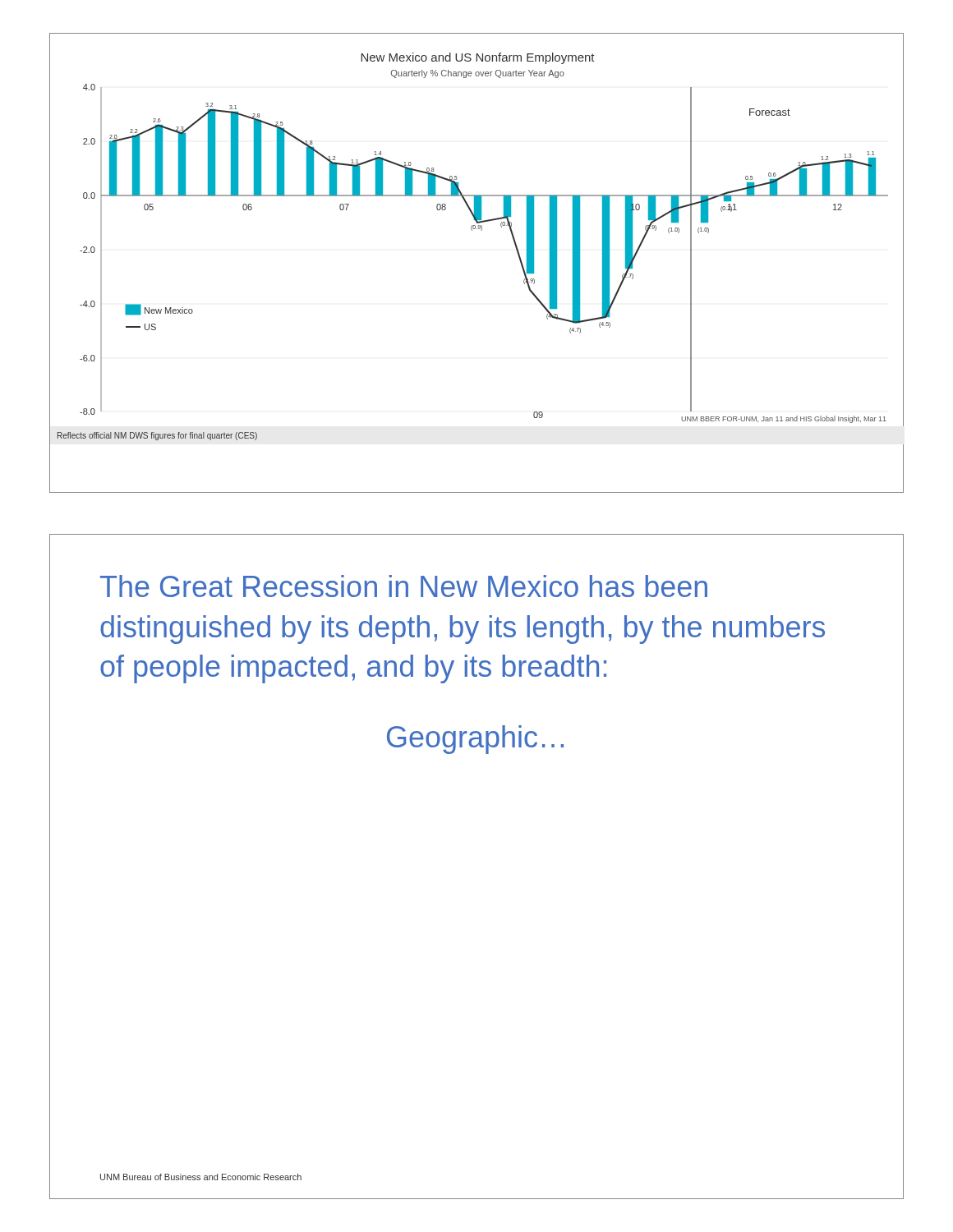Locate the block of text that opens with "UNM Bureau of"
Viewport: 953px width, 1232px height.
point(201,1177)
